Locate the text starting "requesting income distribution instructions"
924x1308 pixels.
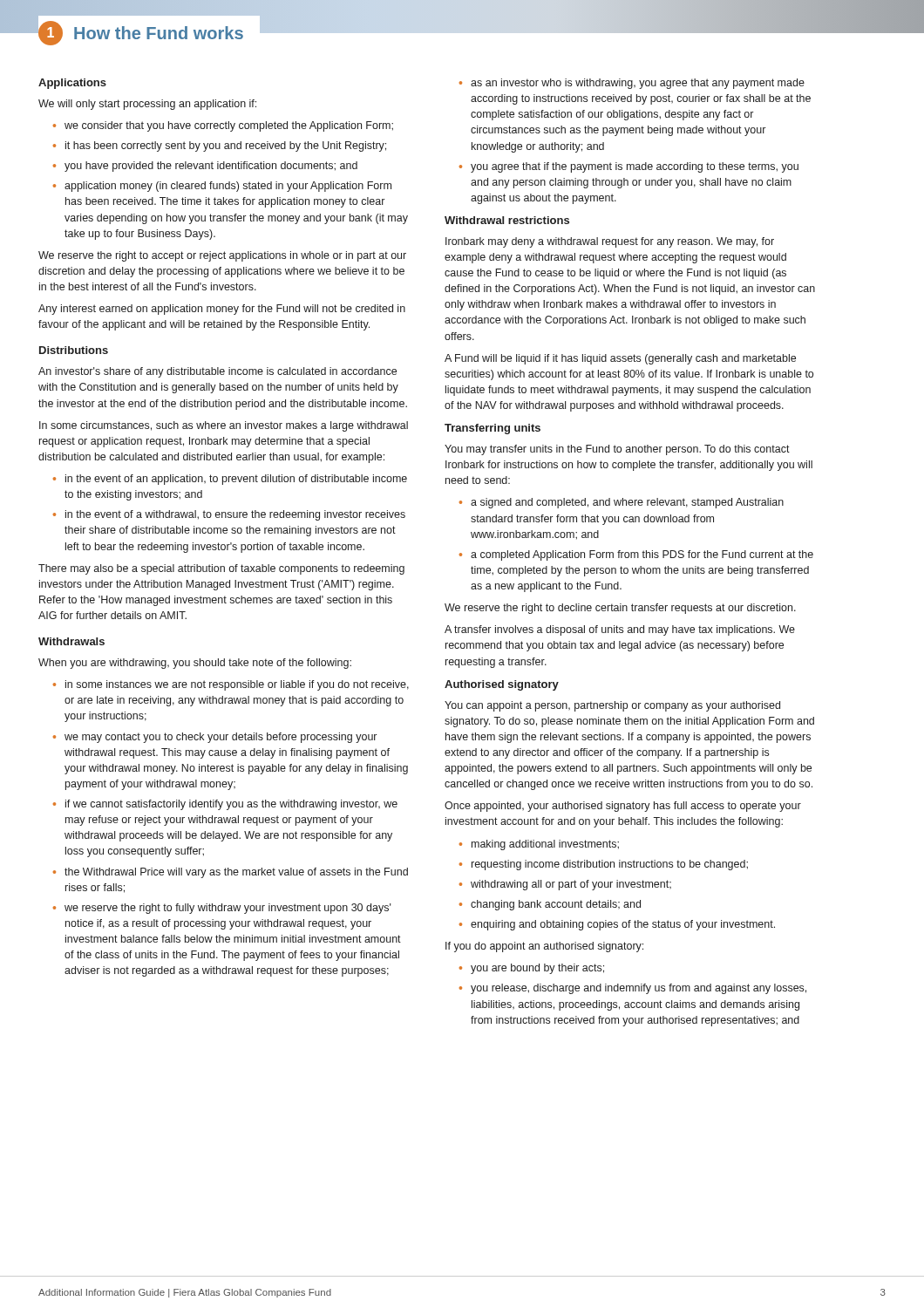pos(610,864)
